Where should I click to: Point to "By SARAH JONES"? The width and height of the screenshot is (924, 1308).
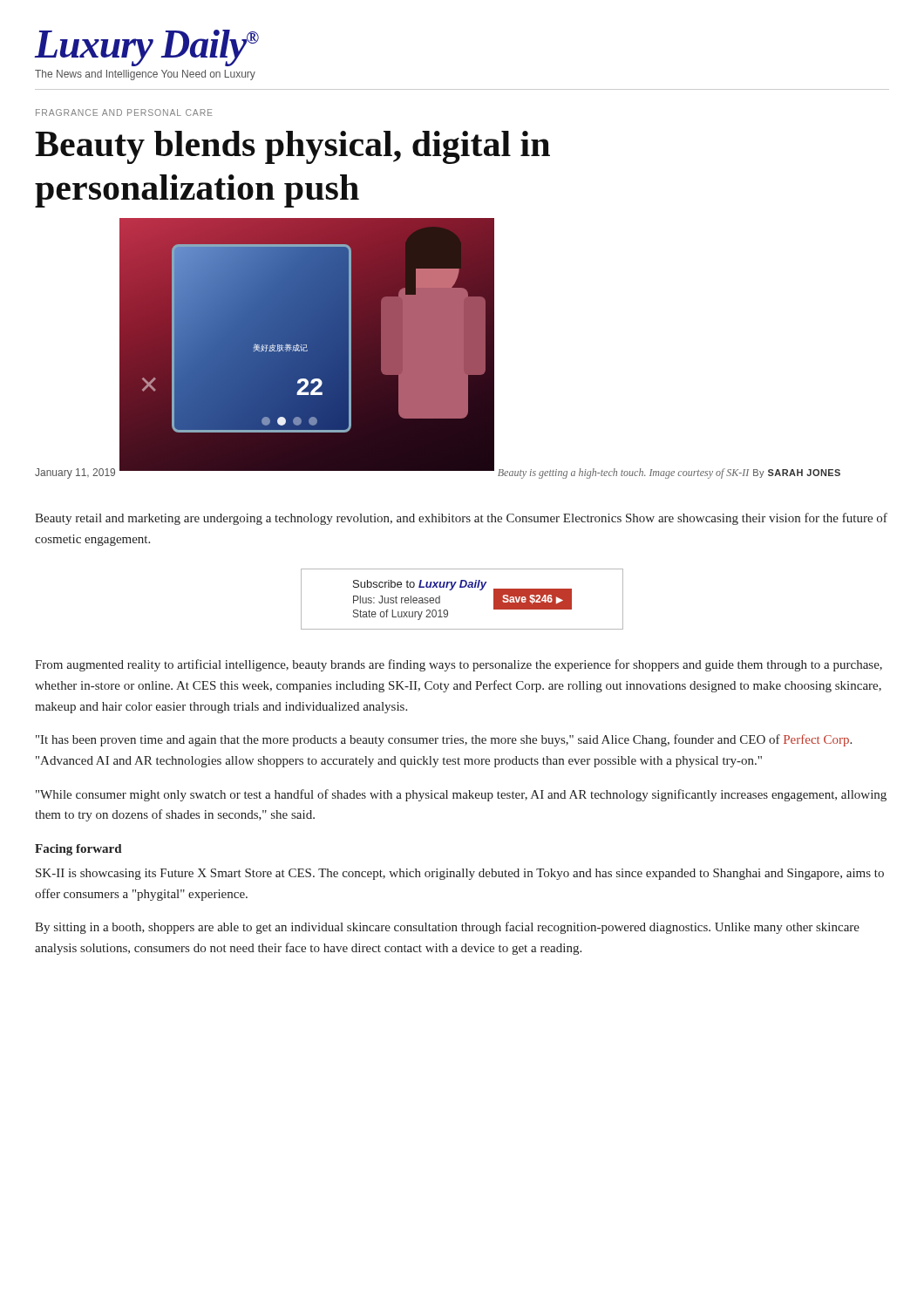(797, 473)
